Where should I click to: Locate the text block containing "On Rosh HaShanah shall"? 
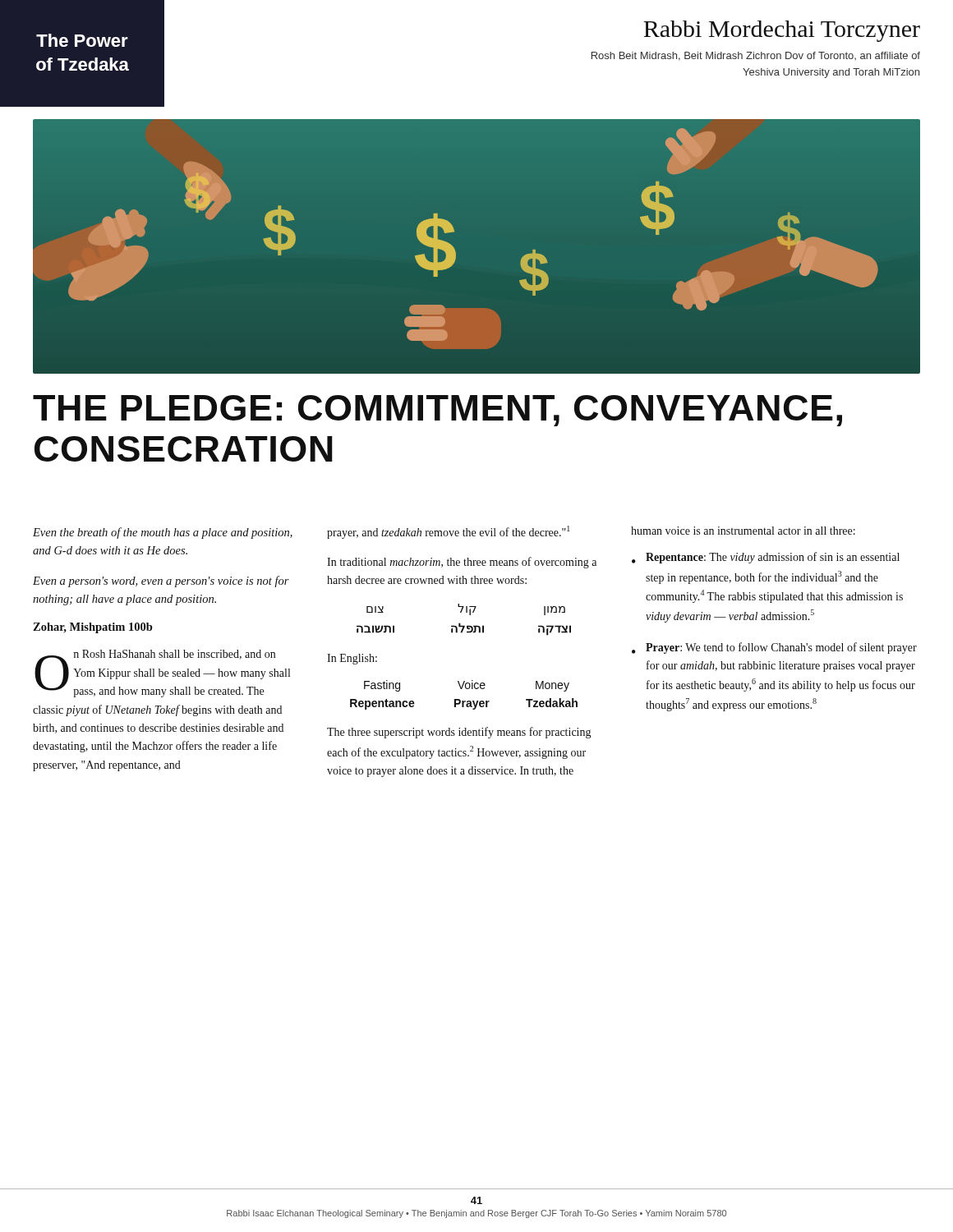[x=164, y=710]
